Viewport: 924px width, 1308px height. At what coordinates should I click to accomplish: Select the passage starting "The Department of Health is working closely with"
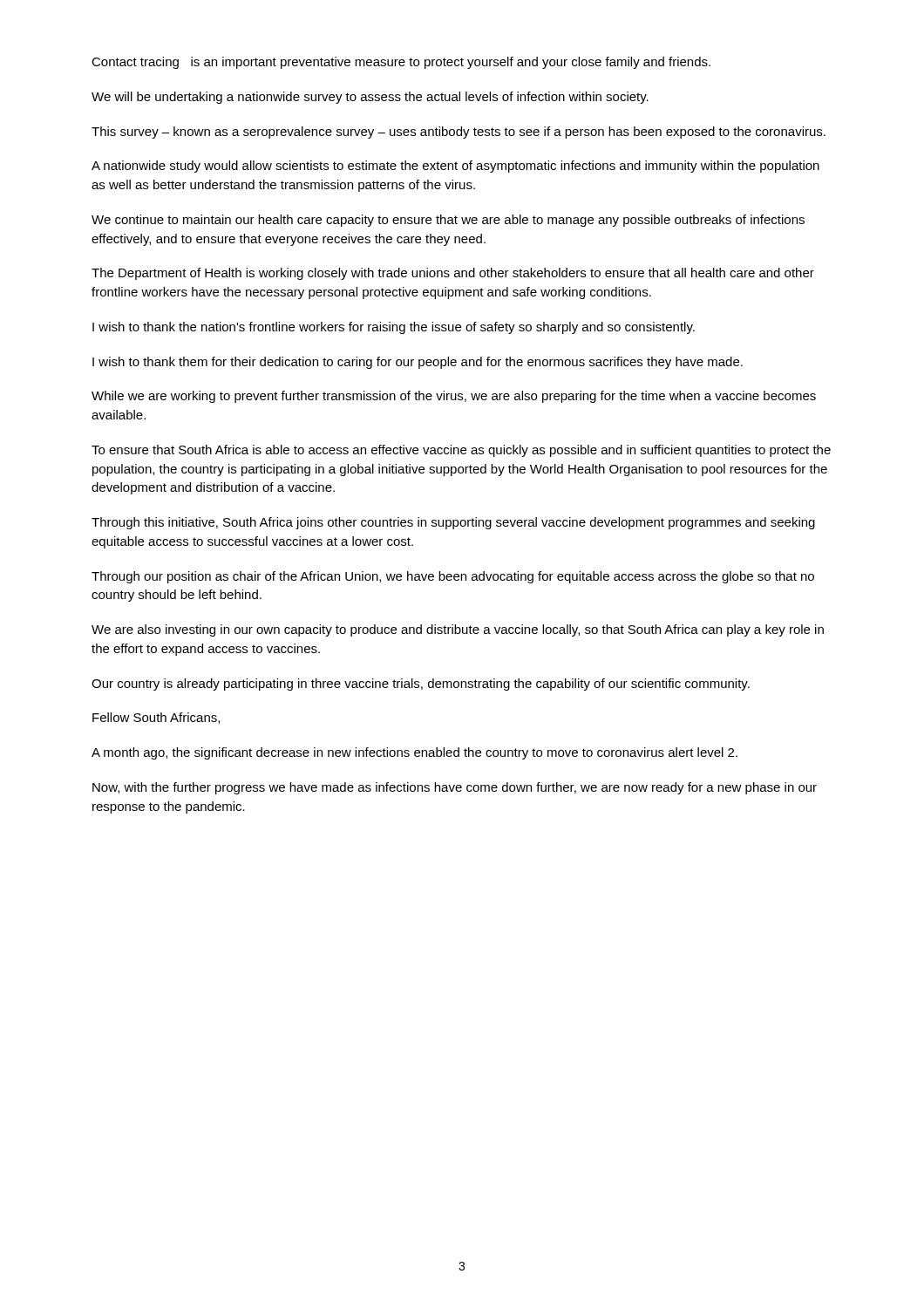(x=453, y=282)
